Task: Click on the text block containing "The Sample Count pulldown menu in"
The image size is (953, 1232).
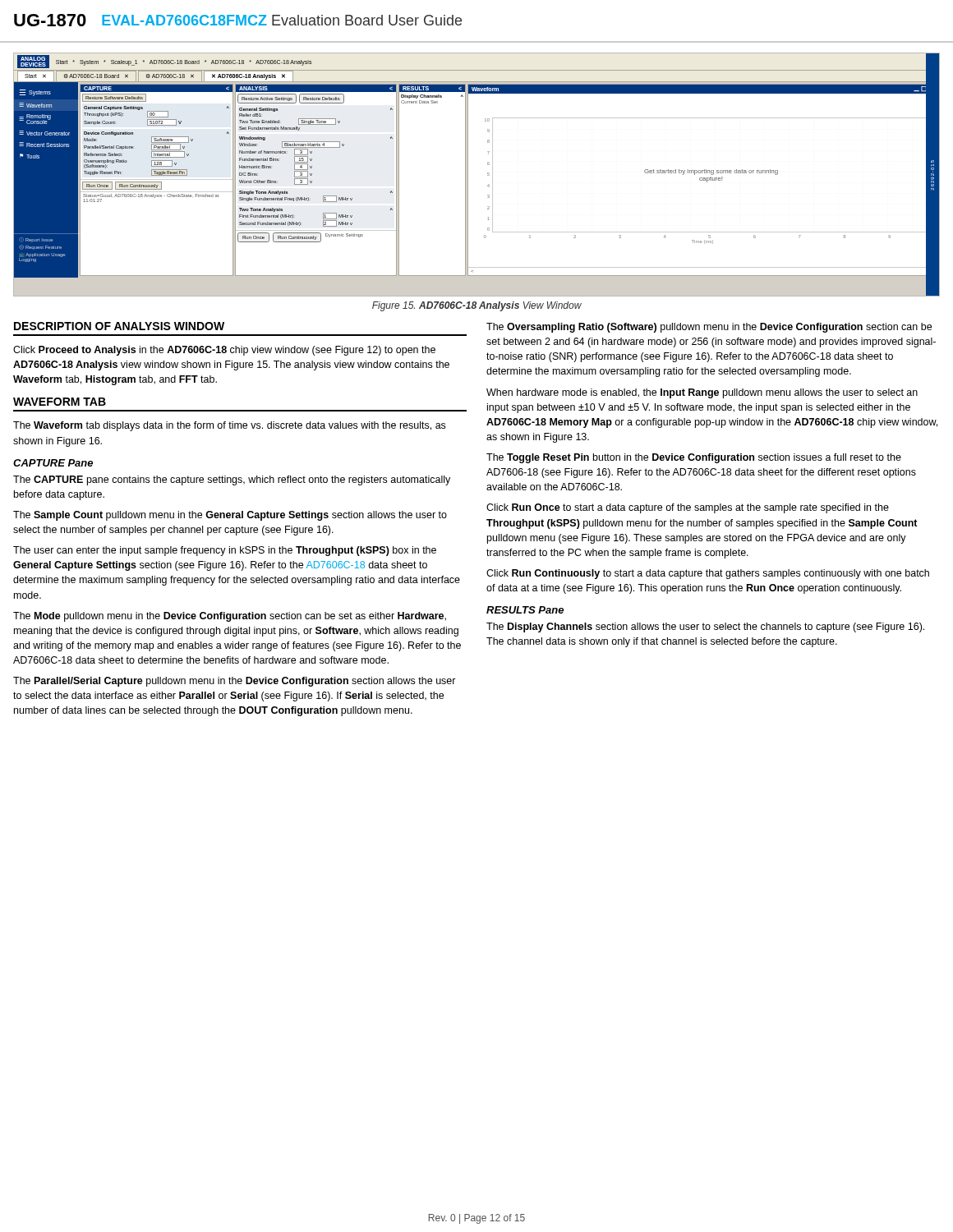Action: pyautogui.click(x=240, y=522)
